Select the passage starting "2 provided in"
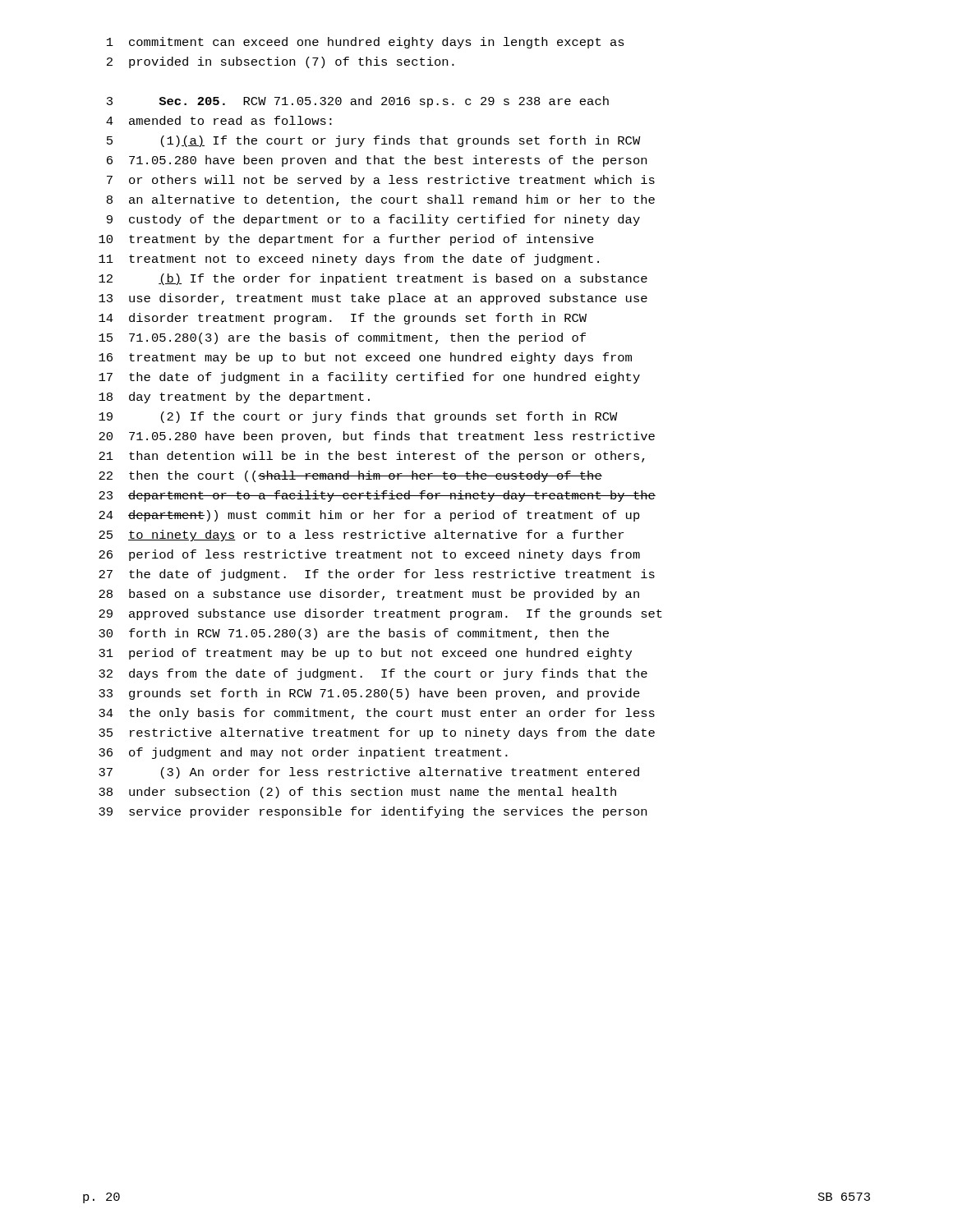The height and width of the screenshot is (1232, 953). point(281,62)
